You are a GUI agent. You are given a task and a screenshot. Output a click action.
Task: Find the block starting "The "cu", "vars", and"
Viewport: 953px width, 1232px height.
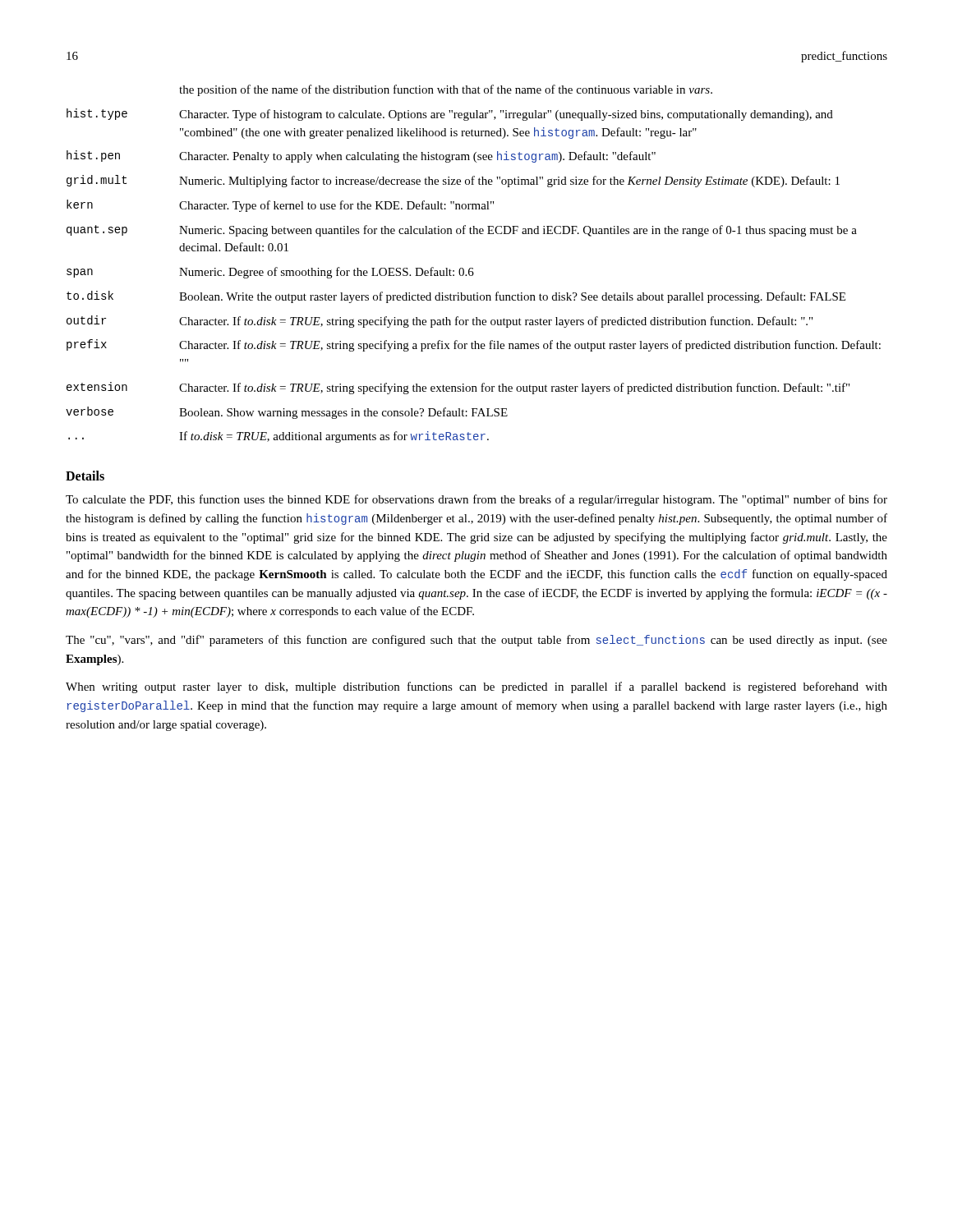click(476, 649)
